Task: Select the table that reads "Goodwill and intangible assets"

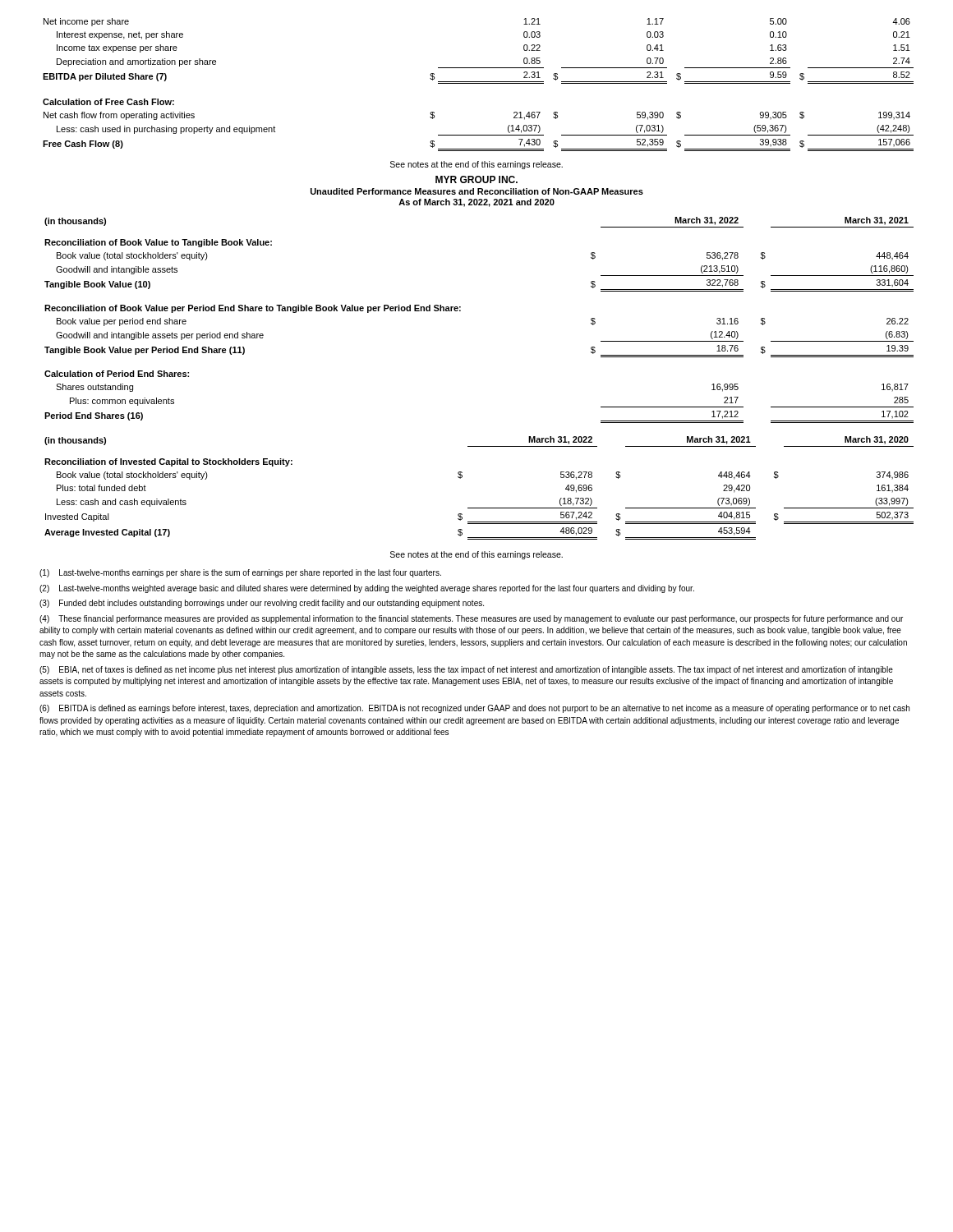Action: point(476,318)
